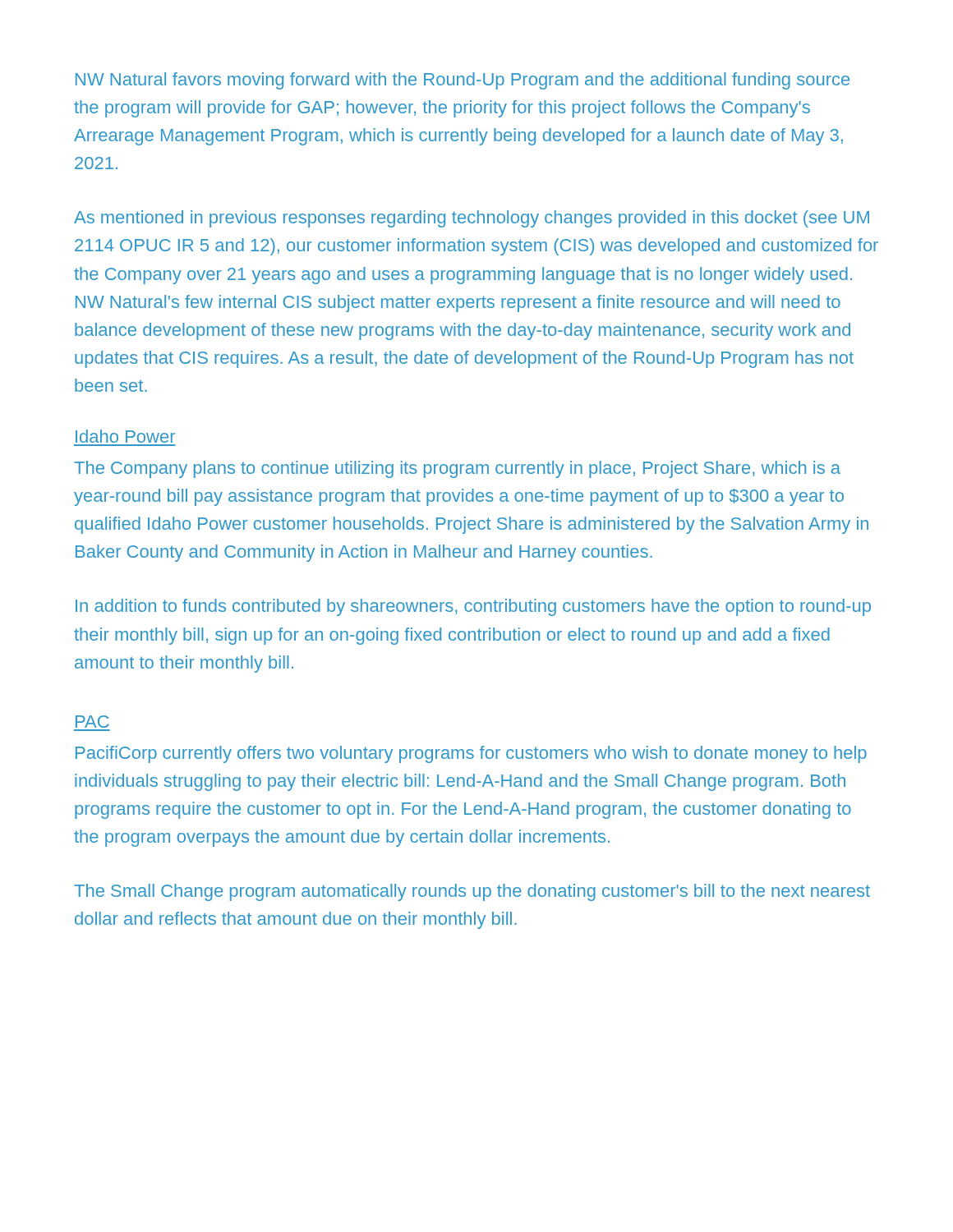953x1232 pixels.
Task: Locate the section header that says "Idaho Power"
Action: 125,437
